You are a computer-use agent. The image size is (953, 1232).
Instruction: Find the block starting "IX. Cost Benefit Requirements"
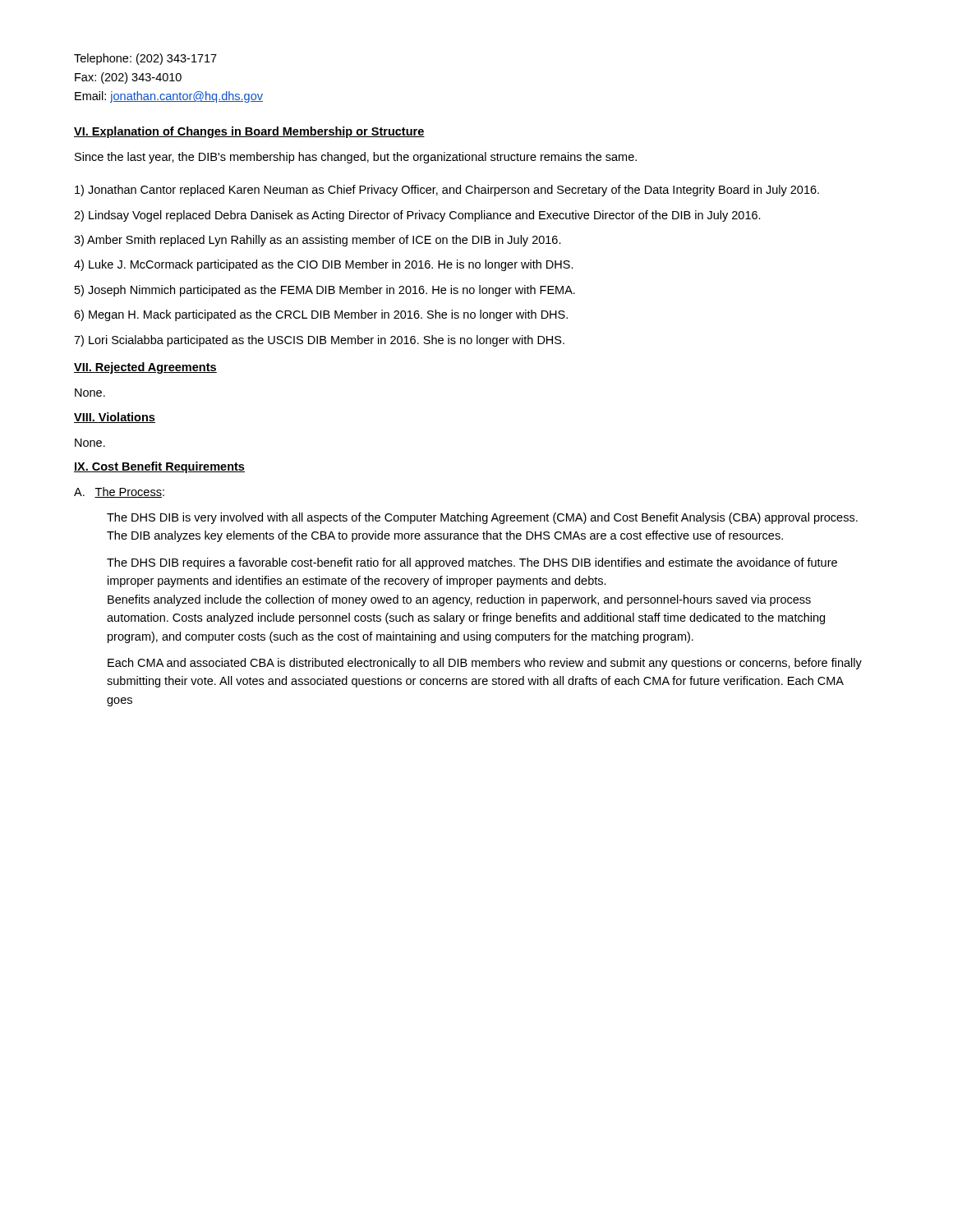click(x=159, y=467)
